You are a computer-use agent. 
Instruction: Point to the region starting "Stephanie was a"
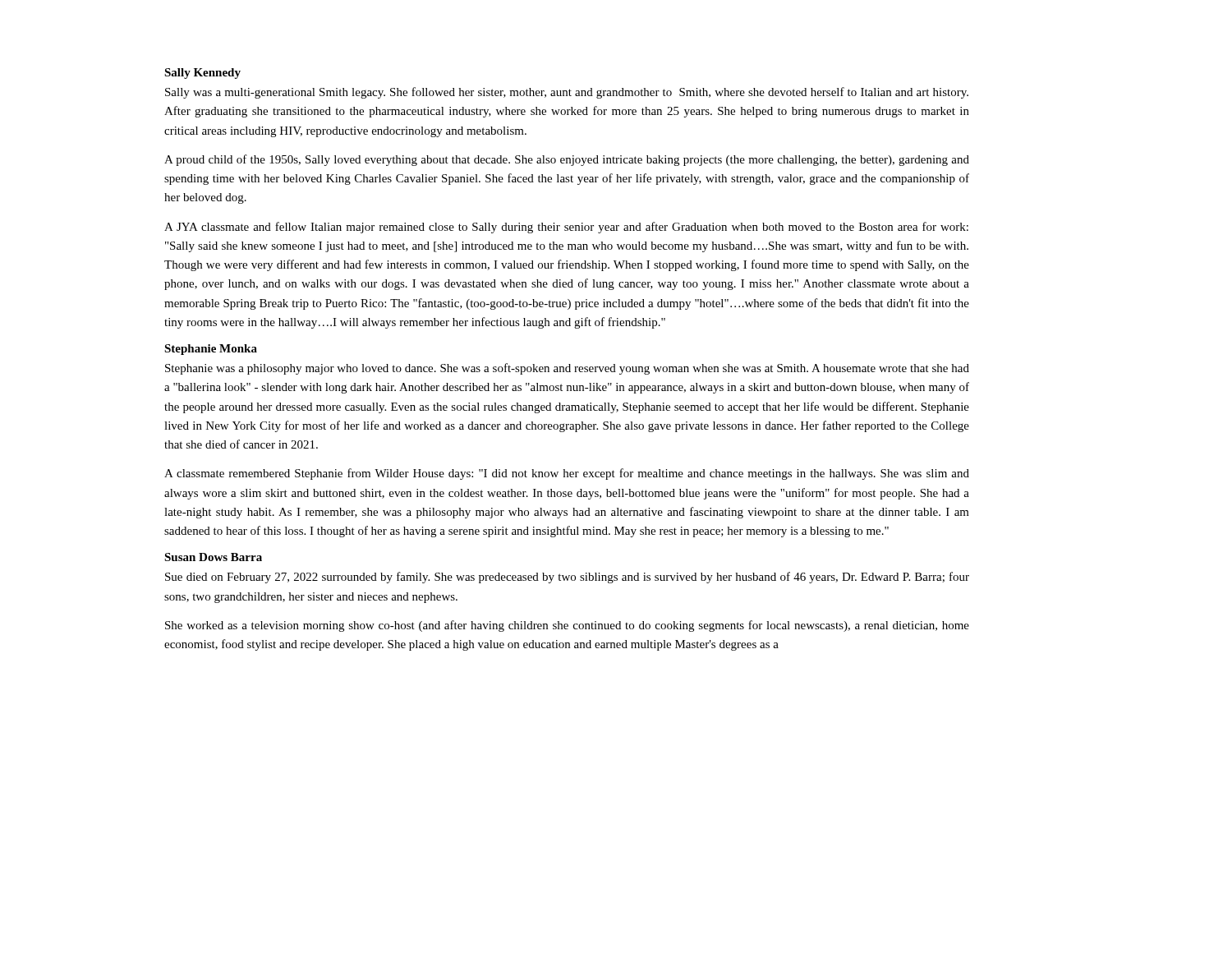click(x=567, y=406)
